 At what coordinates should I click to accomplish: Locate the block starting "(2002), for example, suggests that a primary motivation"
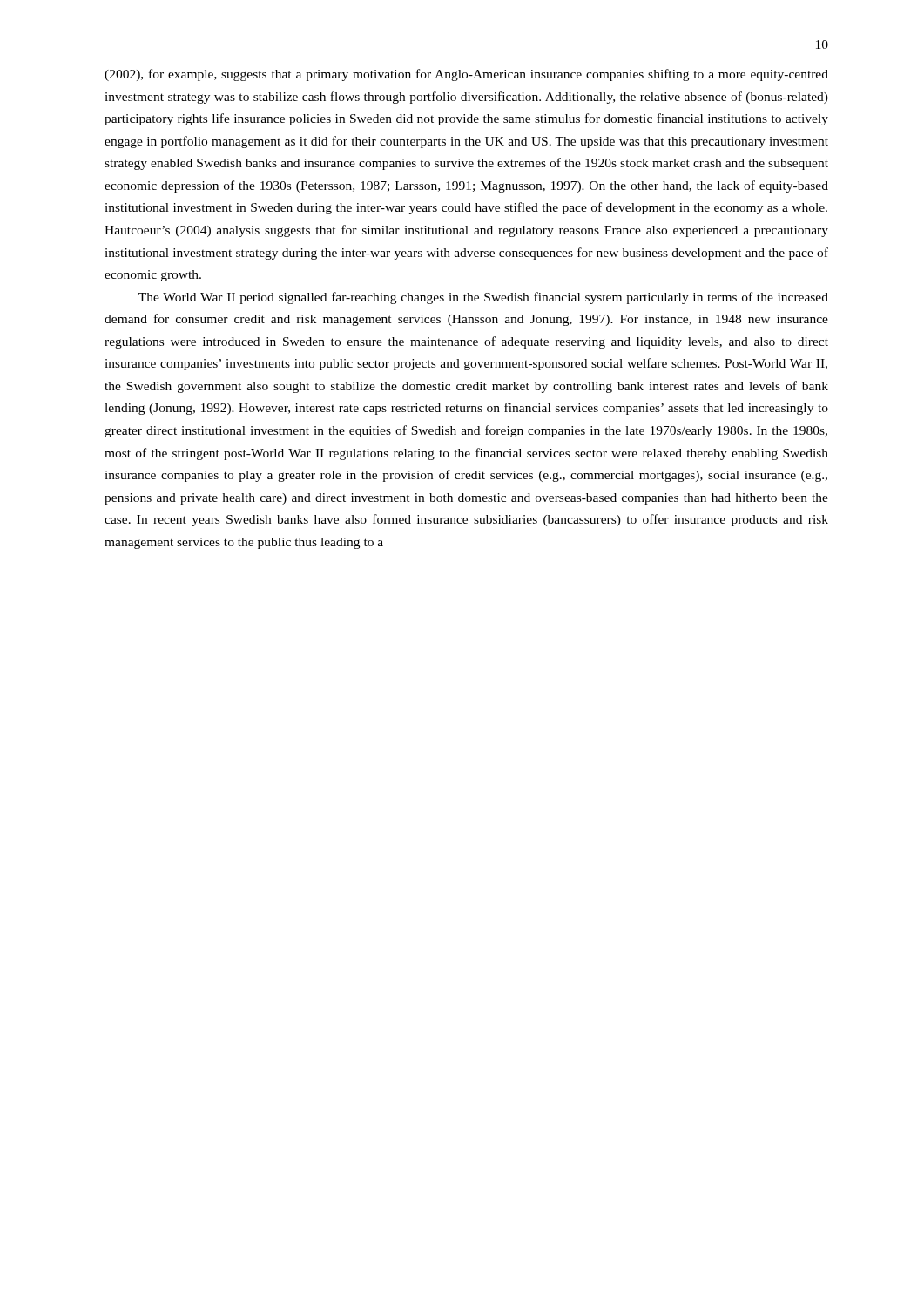(x=466, y=174)
